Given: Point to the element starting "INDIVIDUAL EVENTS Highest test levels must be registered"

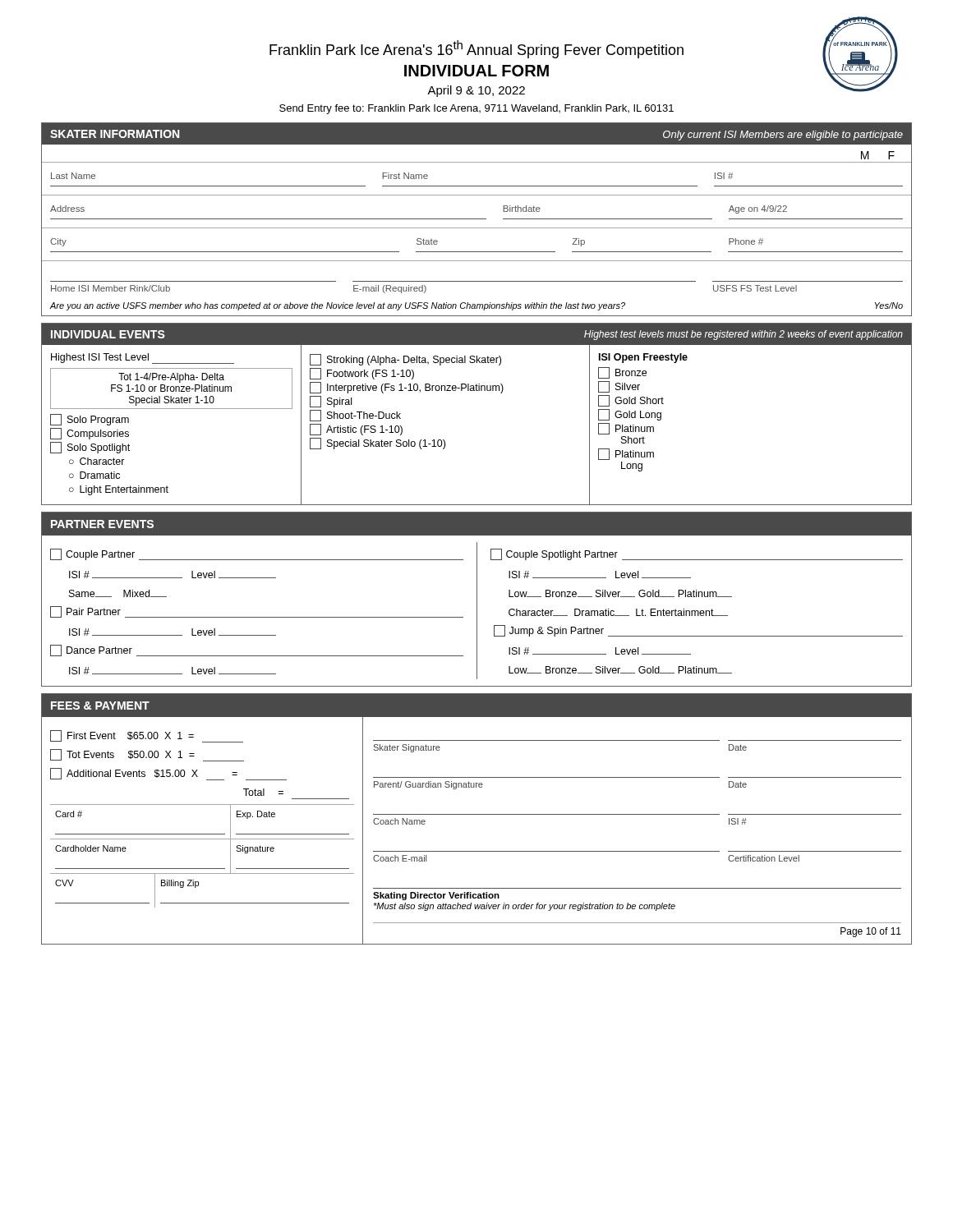Looking at the screenshot, I should click(x=476, y=334).
